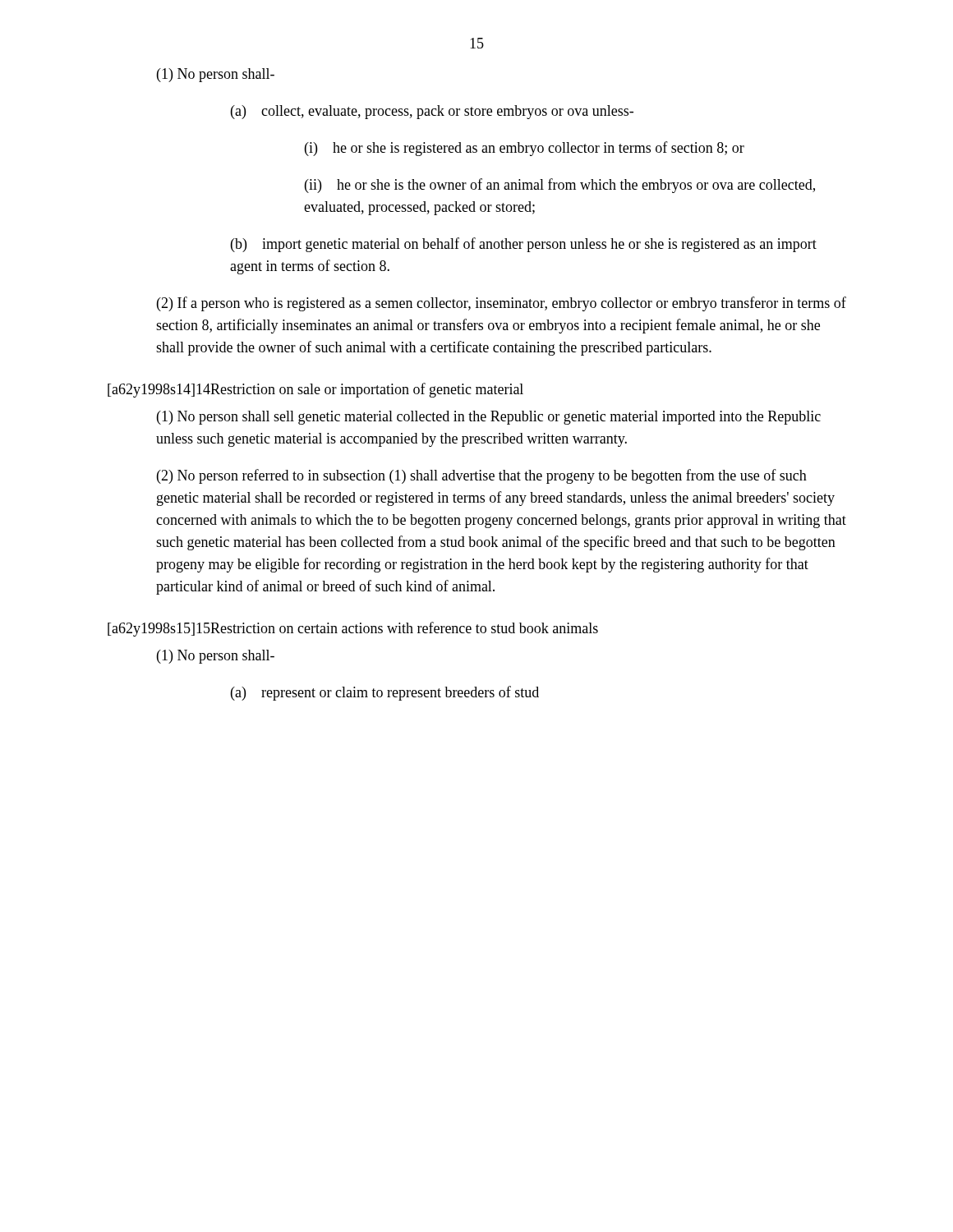The width and height of the screenshot is (953, 1232).
Task: Locate the section header that opens with "[a62y1998s15]15Restriction on certain actions with reference to stud"
Action: click(353, 628)
